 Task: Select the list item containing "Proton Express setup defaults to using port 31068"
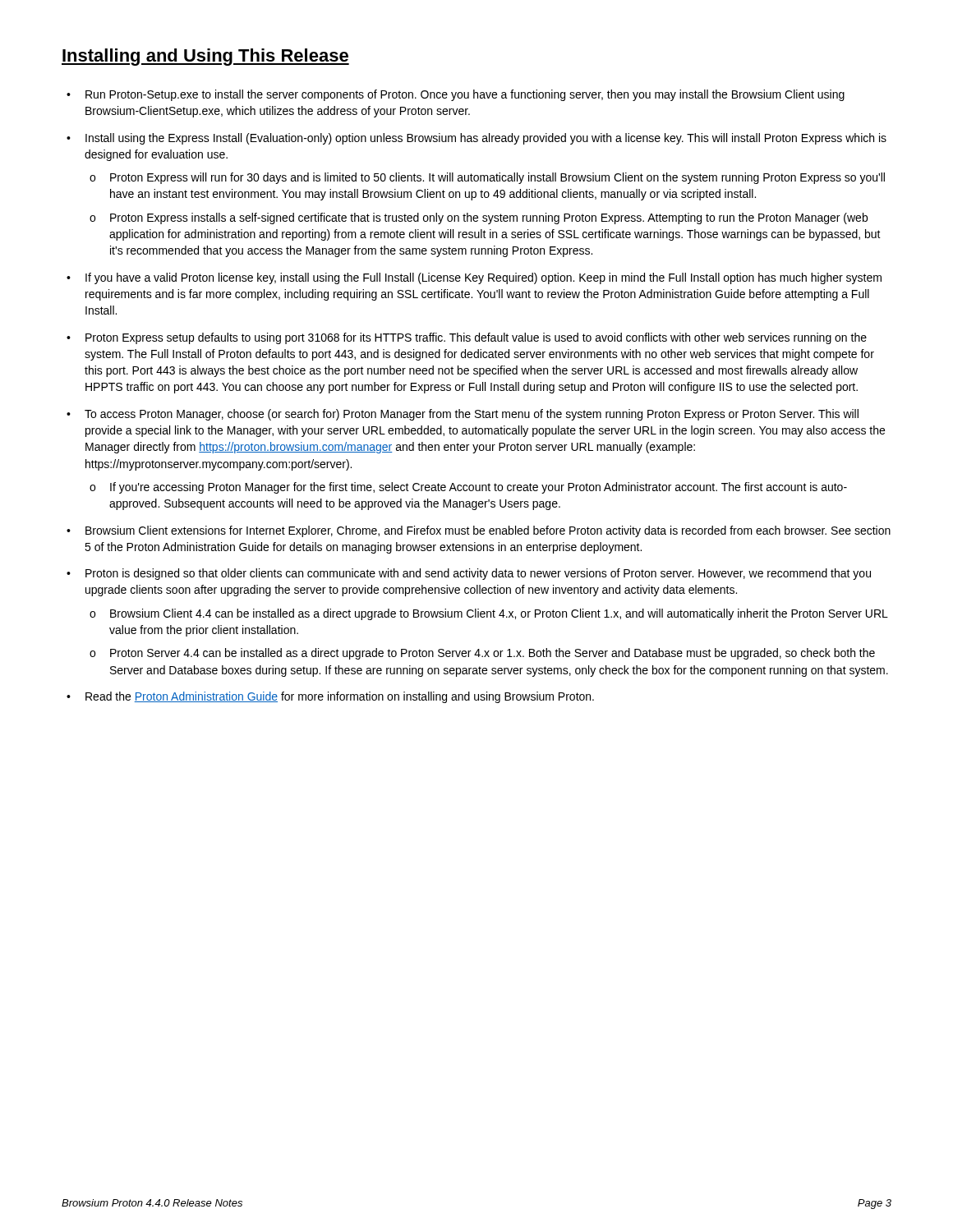(x=479, y=362)
